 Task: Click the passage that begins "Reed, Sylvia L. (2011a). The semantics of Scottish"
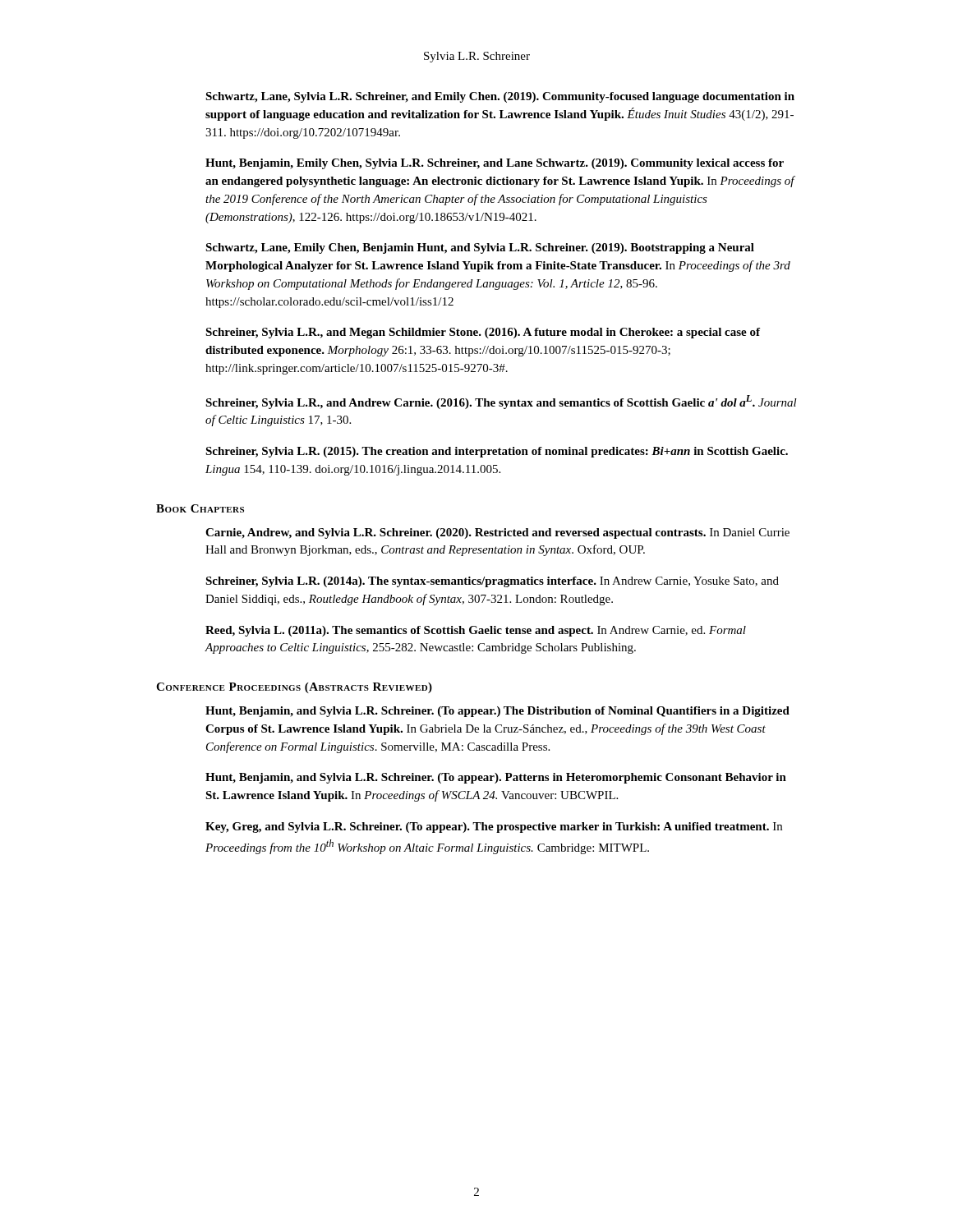point(476,638)
